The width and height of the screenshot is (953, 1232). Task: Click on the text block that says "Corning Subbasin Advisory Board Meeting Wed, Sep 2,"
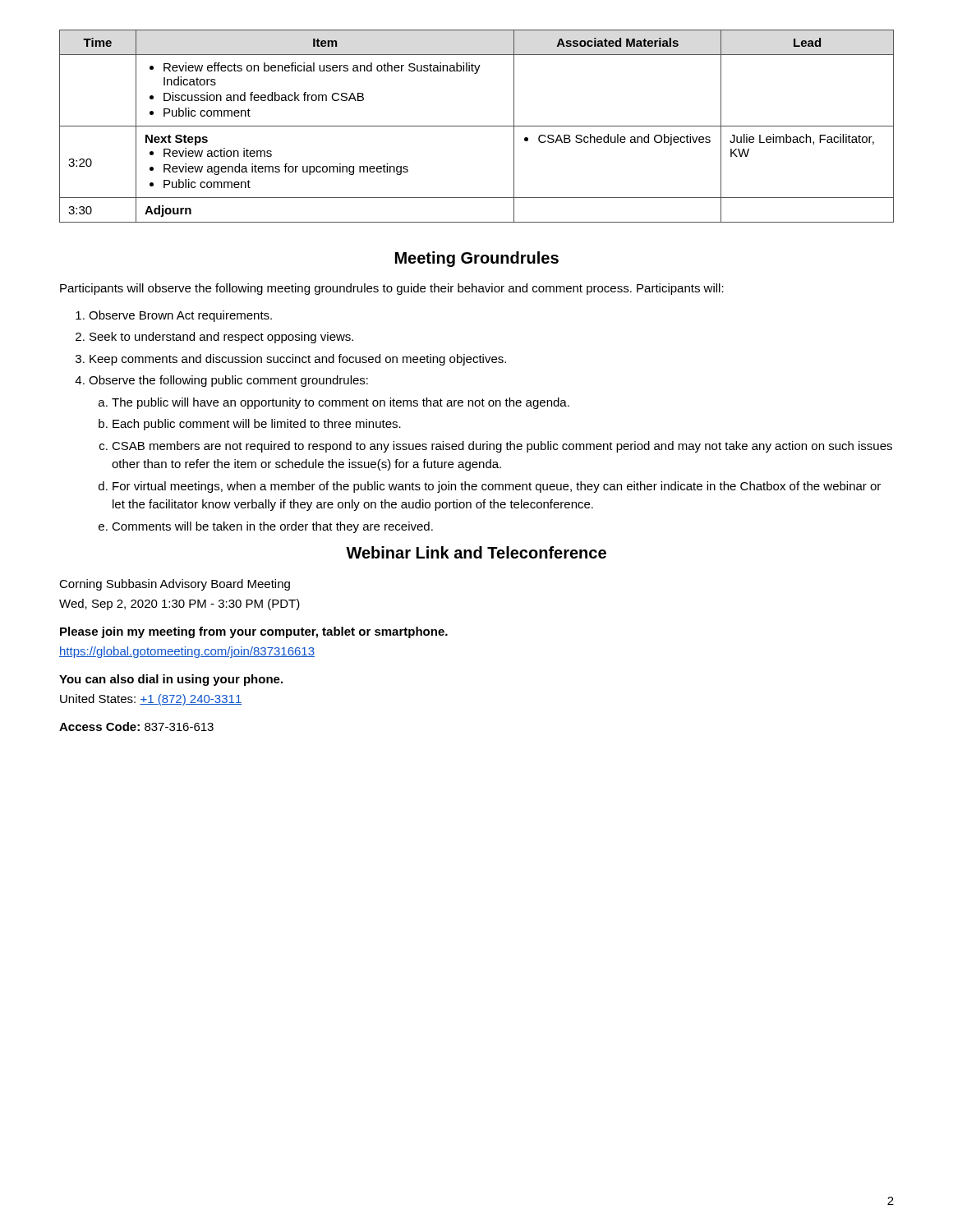coord(180,593)
